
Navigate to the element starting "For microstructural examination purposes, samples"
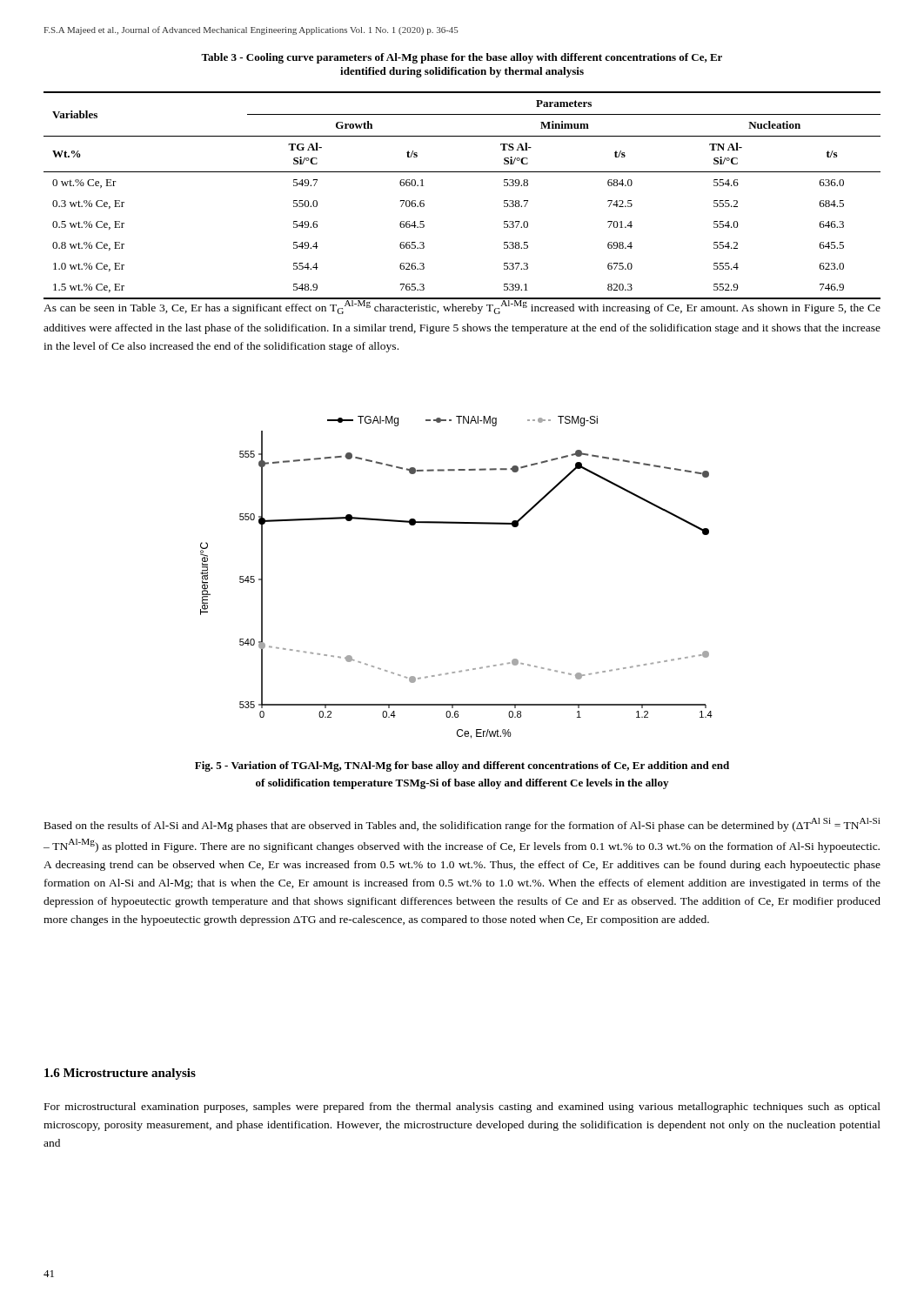pos(462,1124)
